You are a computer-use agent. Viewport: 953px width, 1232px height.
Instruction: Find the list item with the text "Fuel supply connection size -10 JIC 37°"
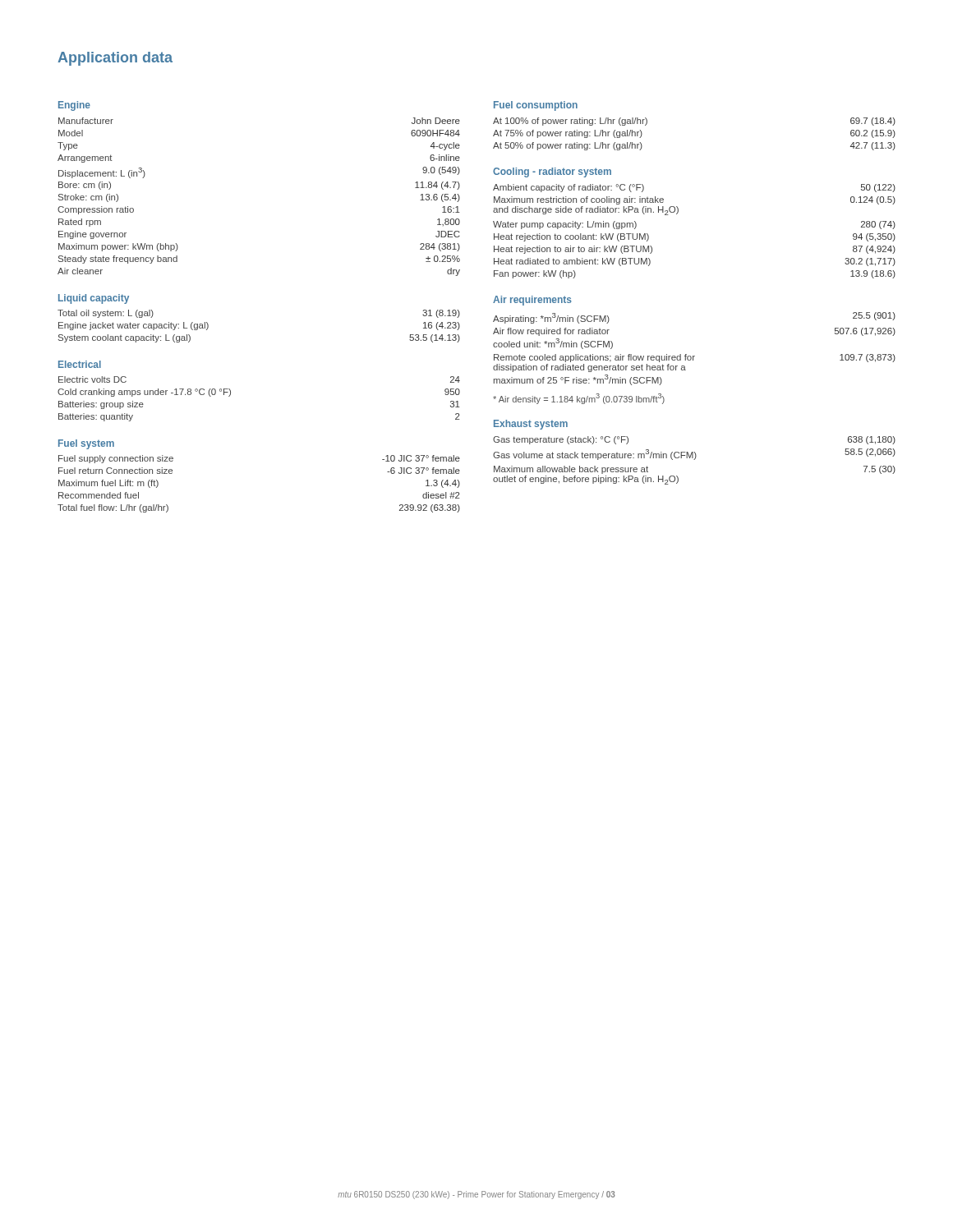[115, 459]
